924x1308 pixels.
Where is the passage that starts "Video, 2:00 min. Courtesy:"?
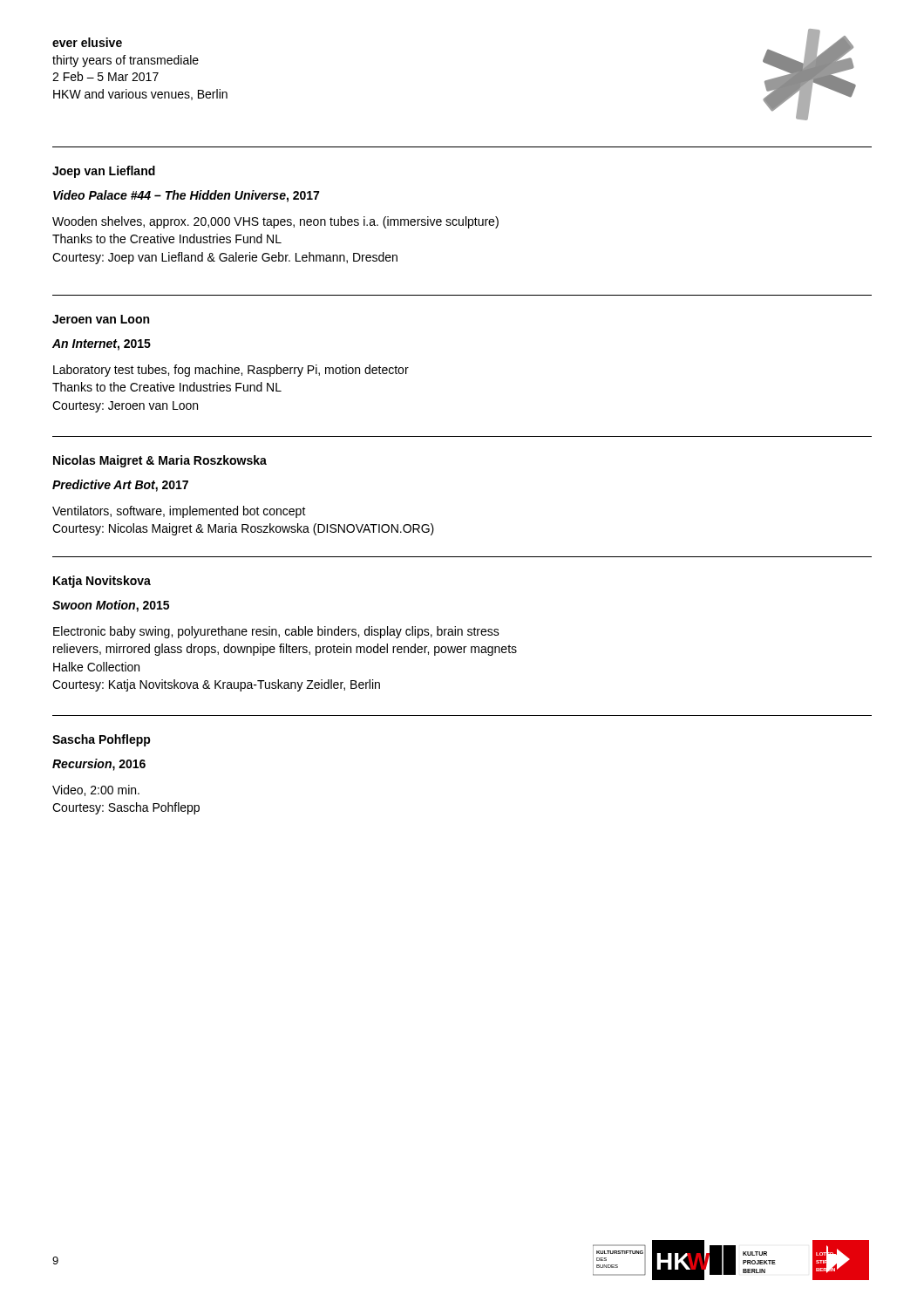point(126,799)
